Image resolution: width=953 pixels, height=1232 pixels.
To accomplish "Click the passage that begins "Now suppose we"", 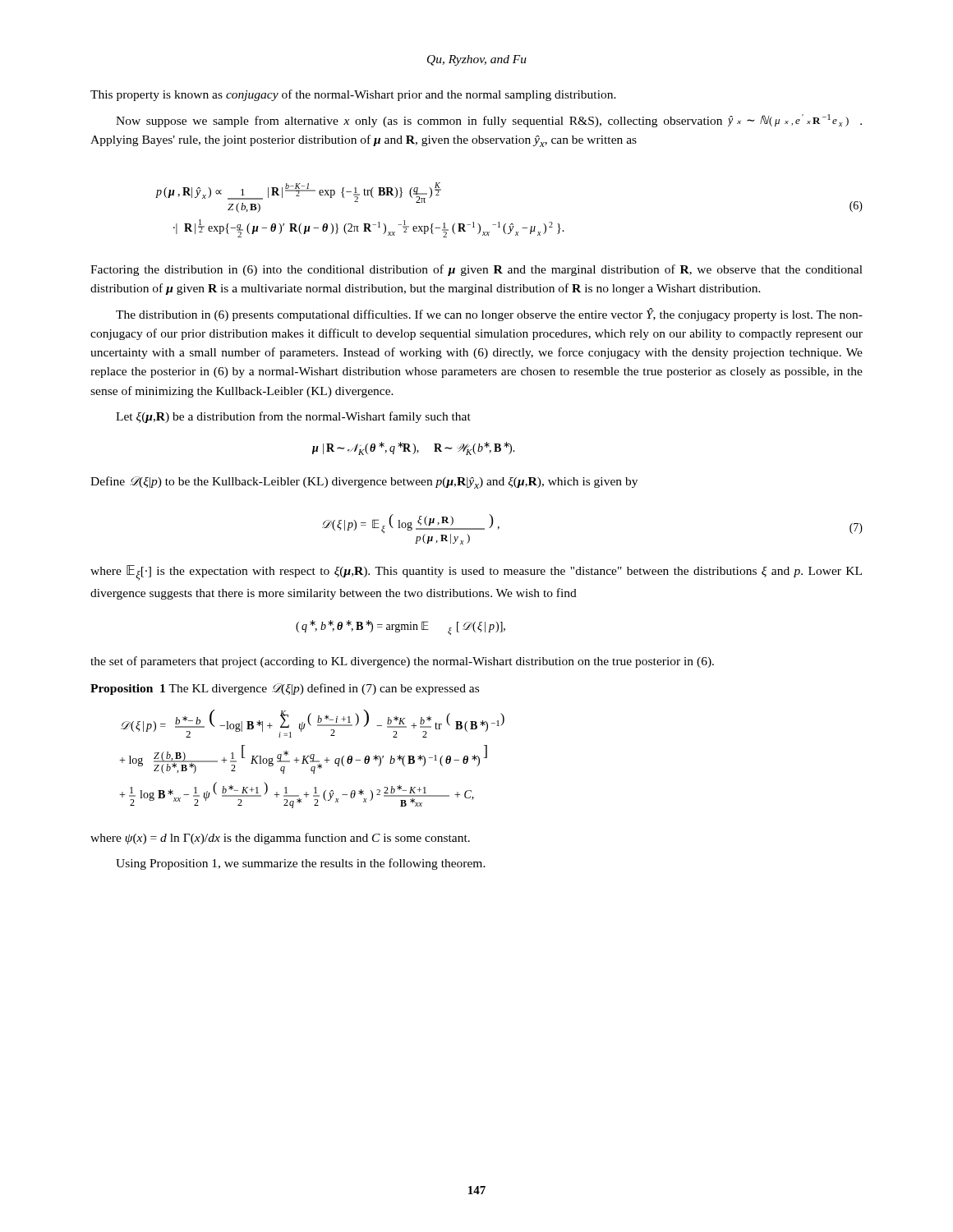I will pyautogui.click(x=476, y=130).
